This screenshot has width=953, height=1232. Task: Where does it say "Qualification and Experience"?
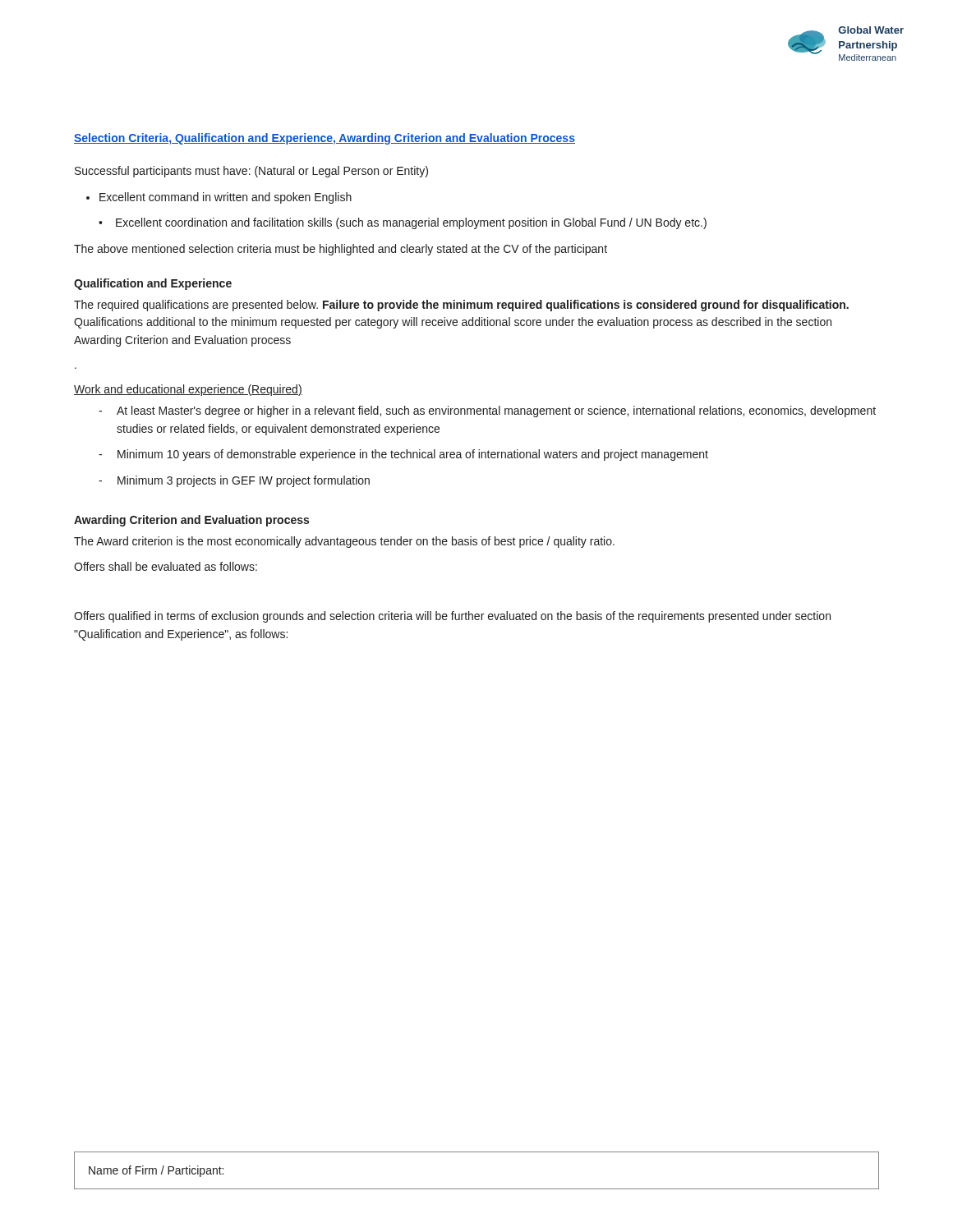click(x=153, y=283)
